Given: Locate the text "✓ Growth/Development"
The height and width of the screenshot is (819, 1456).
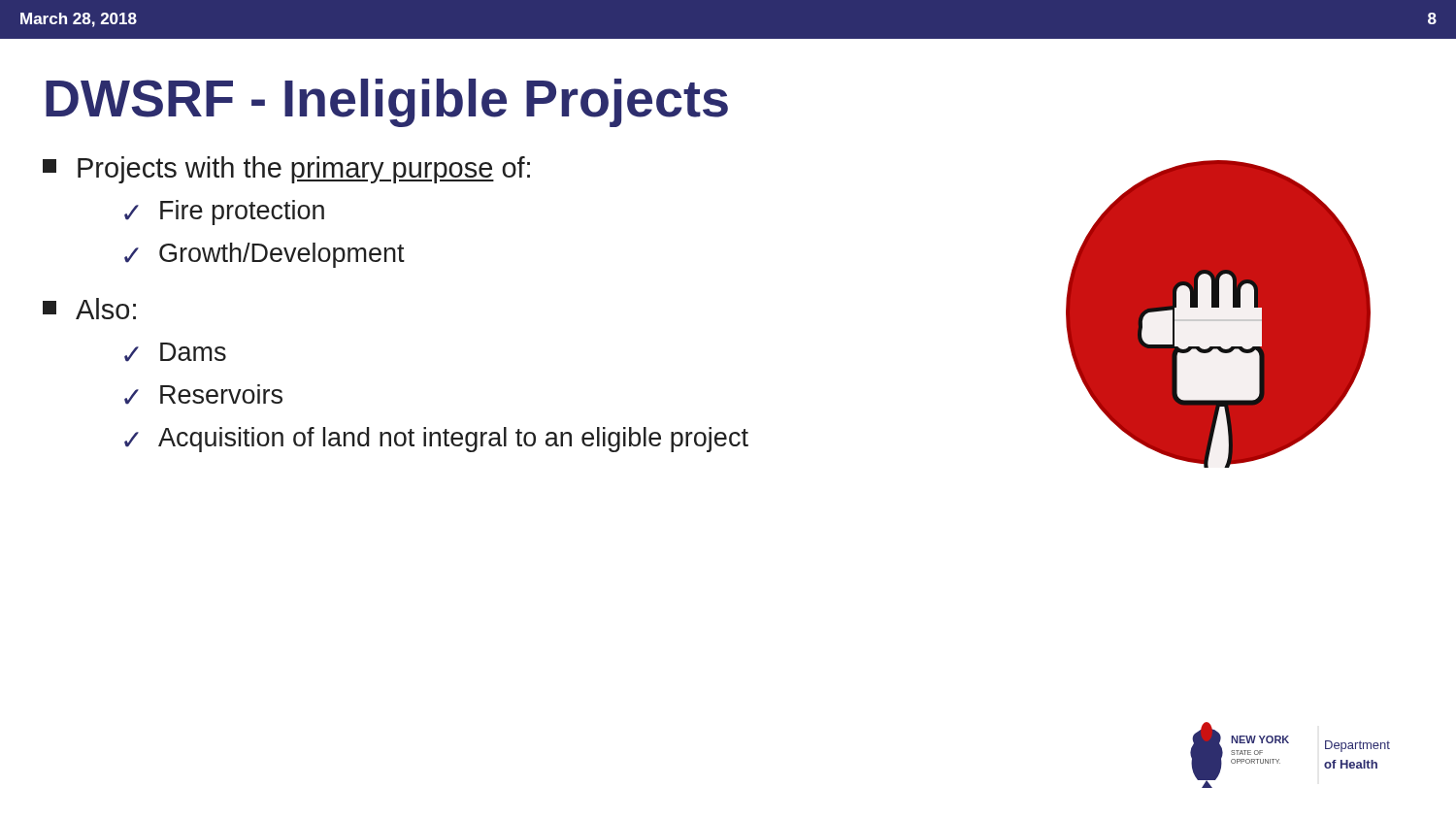Looking at the screenshot, I should click(262, 255).
